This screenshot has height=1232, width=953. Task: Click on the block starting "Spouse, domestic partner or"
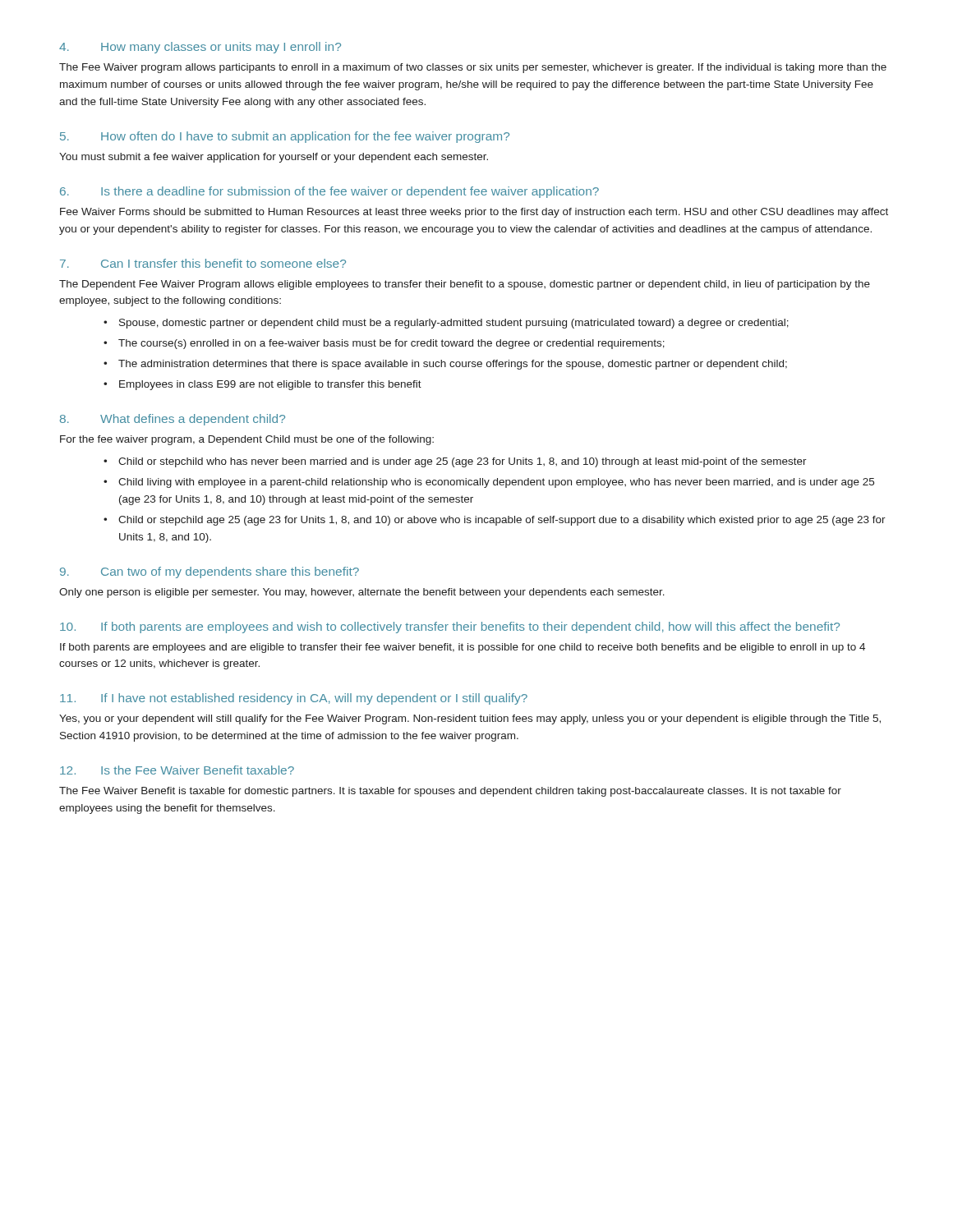tap(454, 323)
